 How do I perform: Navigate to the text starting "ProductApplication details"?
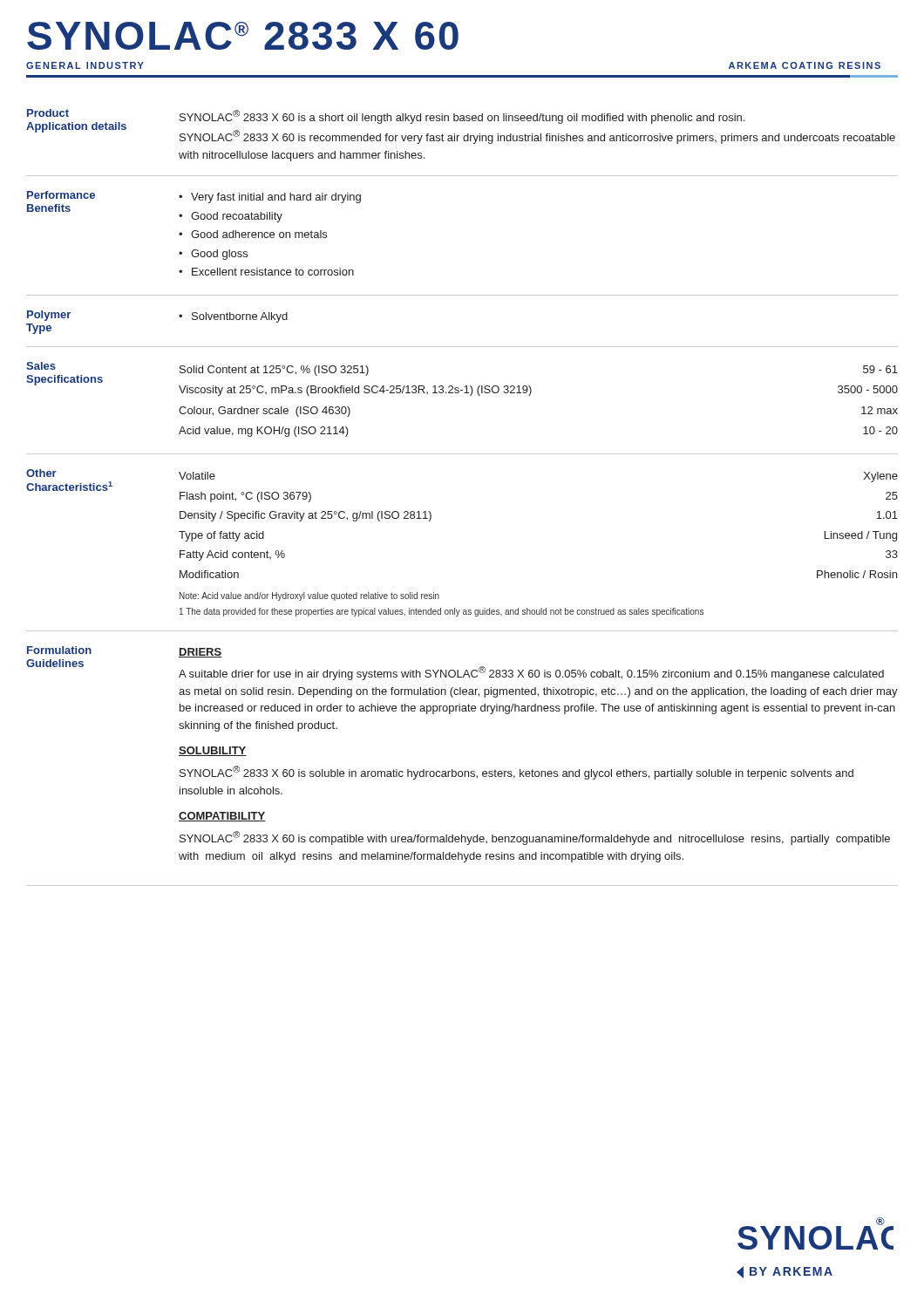point(77,119)
